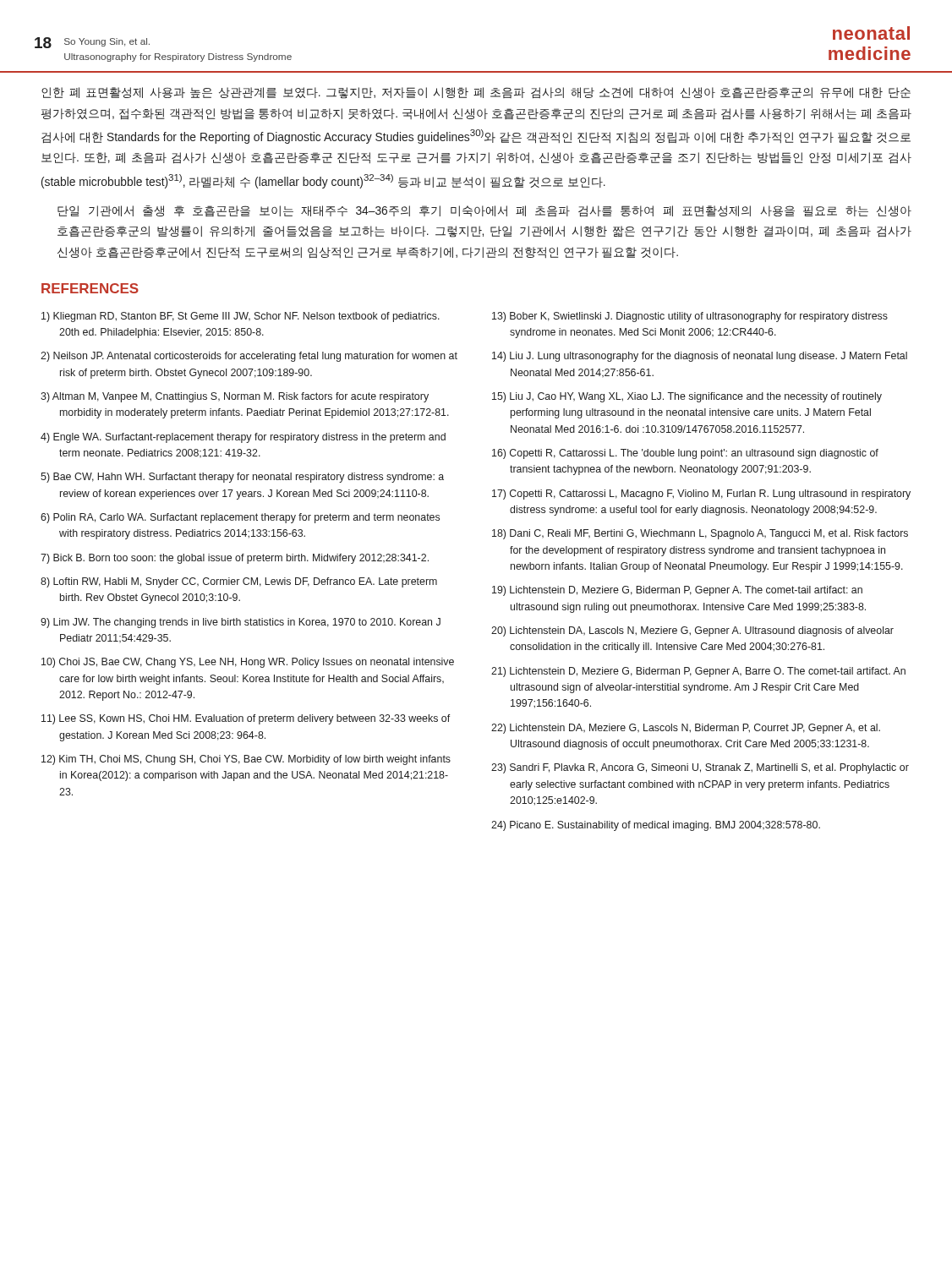Select the text block starting "1) Kliegman RD,"
Image resolution: width=952 pixels, height=1268 pixels.
point(240,324)
